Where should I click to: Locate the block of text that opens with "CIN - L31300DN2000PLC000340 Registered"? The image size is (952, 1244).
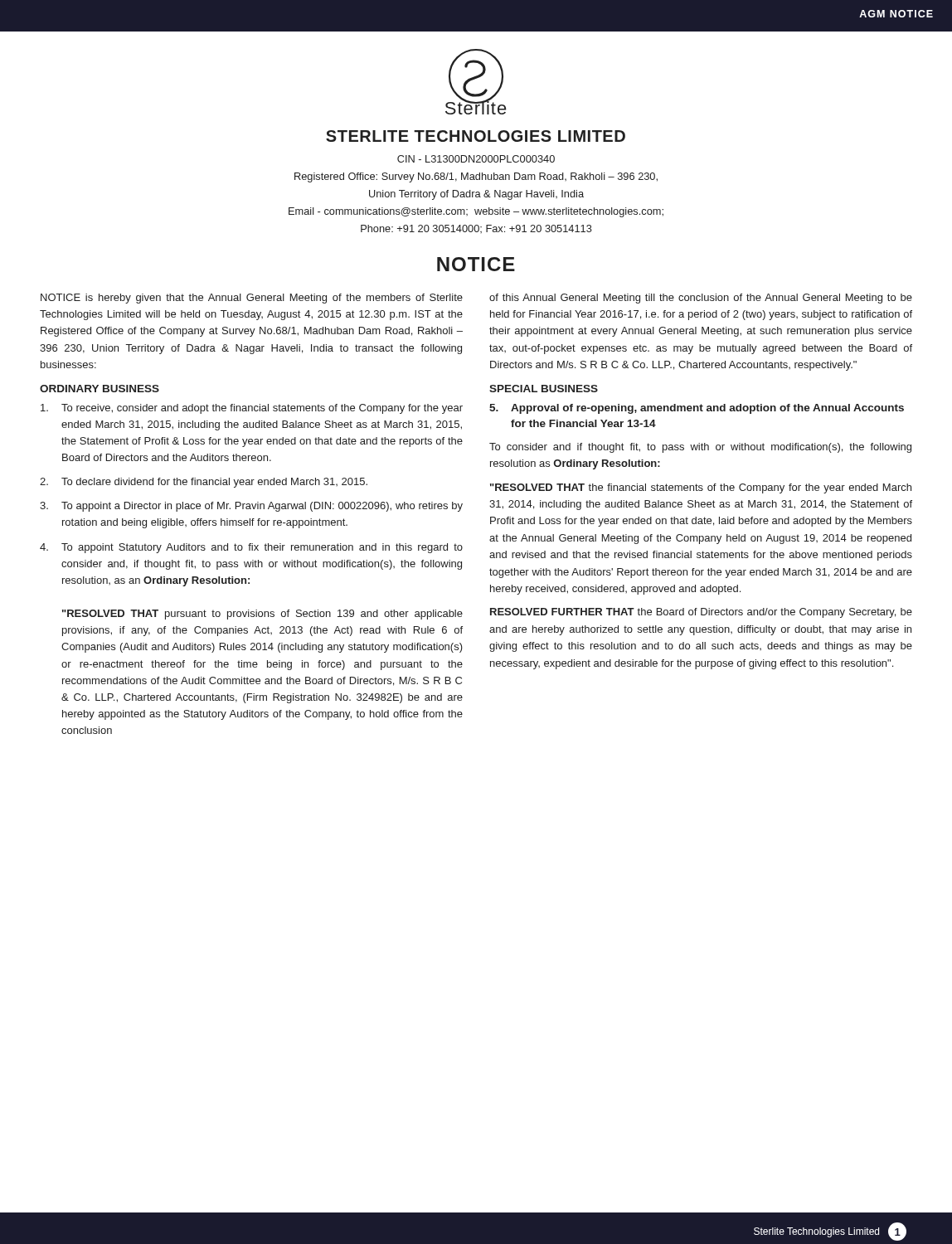pos(476,194)
